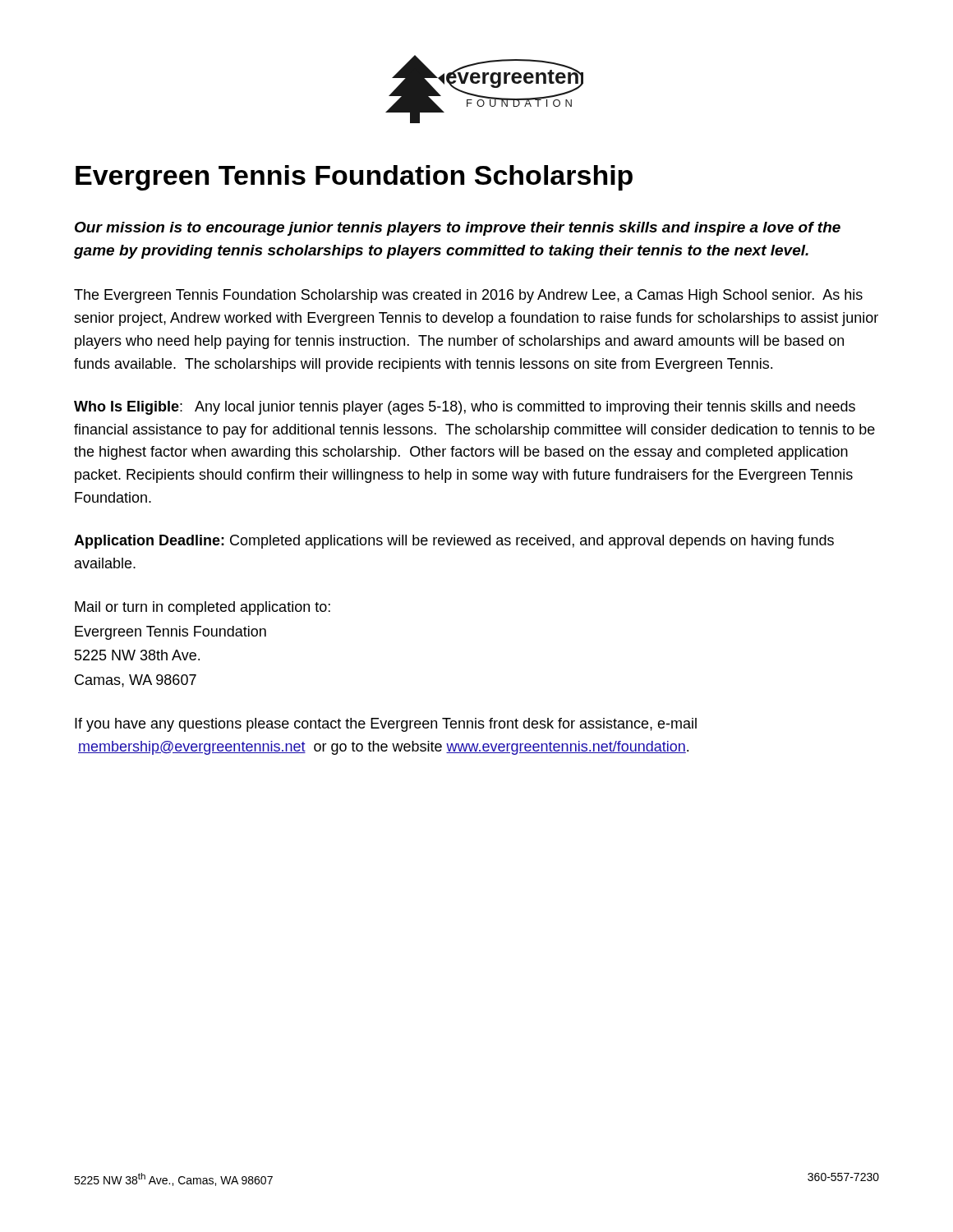Navigate to the text starting "Evergreen Tennis Foundation Scholarship"
This screenshot has height=1232, width=953.
(x=354, y=175)
